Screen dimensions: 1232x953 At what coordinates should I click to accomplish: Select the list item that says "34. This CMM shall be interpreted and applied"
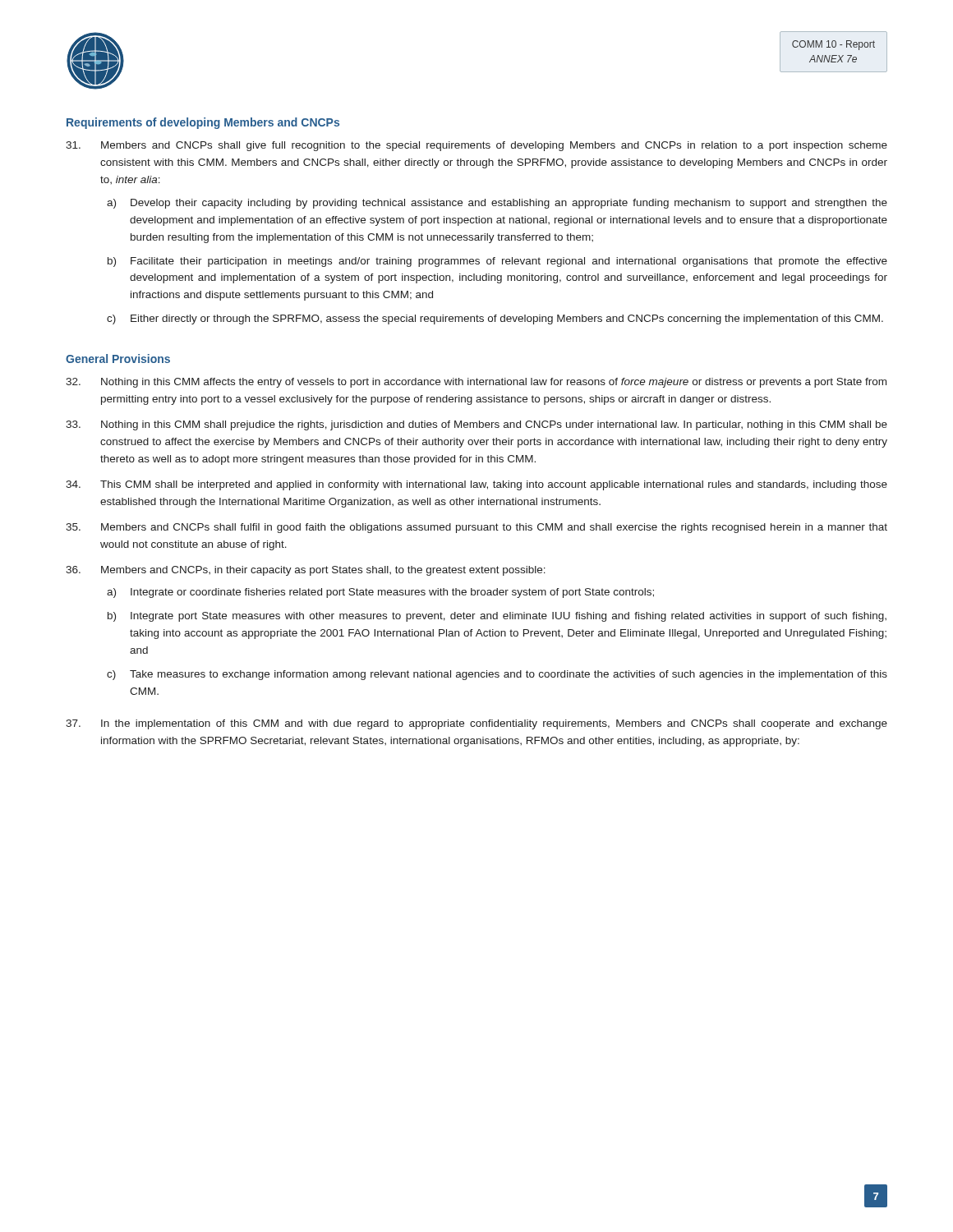point(476,493)
